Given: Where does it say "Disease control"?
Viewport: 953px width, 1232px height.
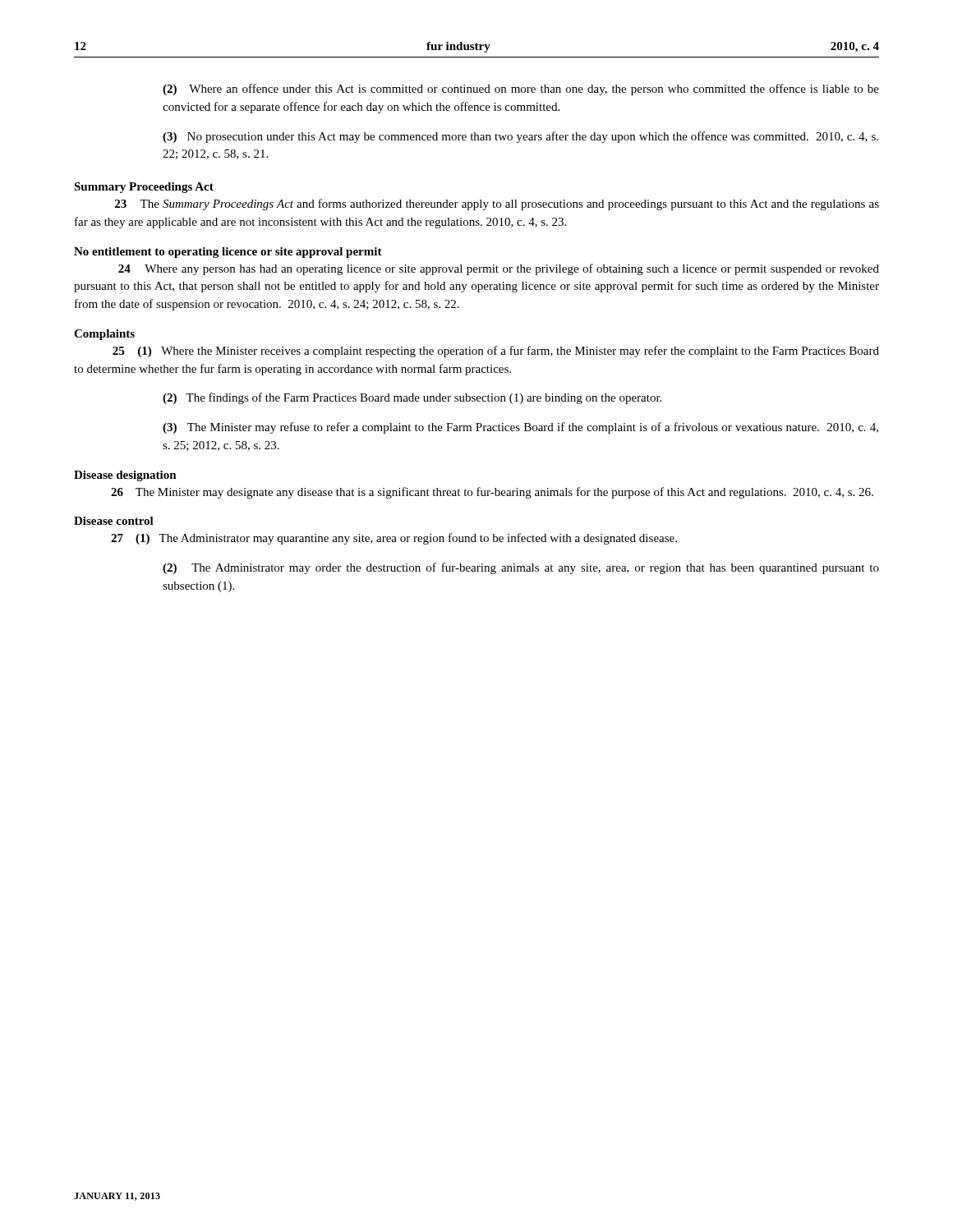Looking at the screenshot, I should [114, 521].
